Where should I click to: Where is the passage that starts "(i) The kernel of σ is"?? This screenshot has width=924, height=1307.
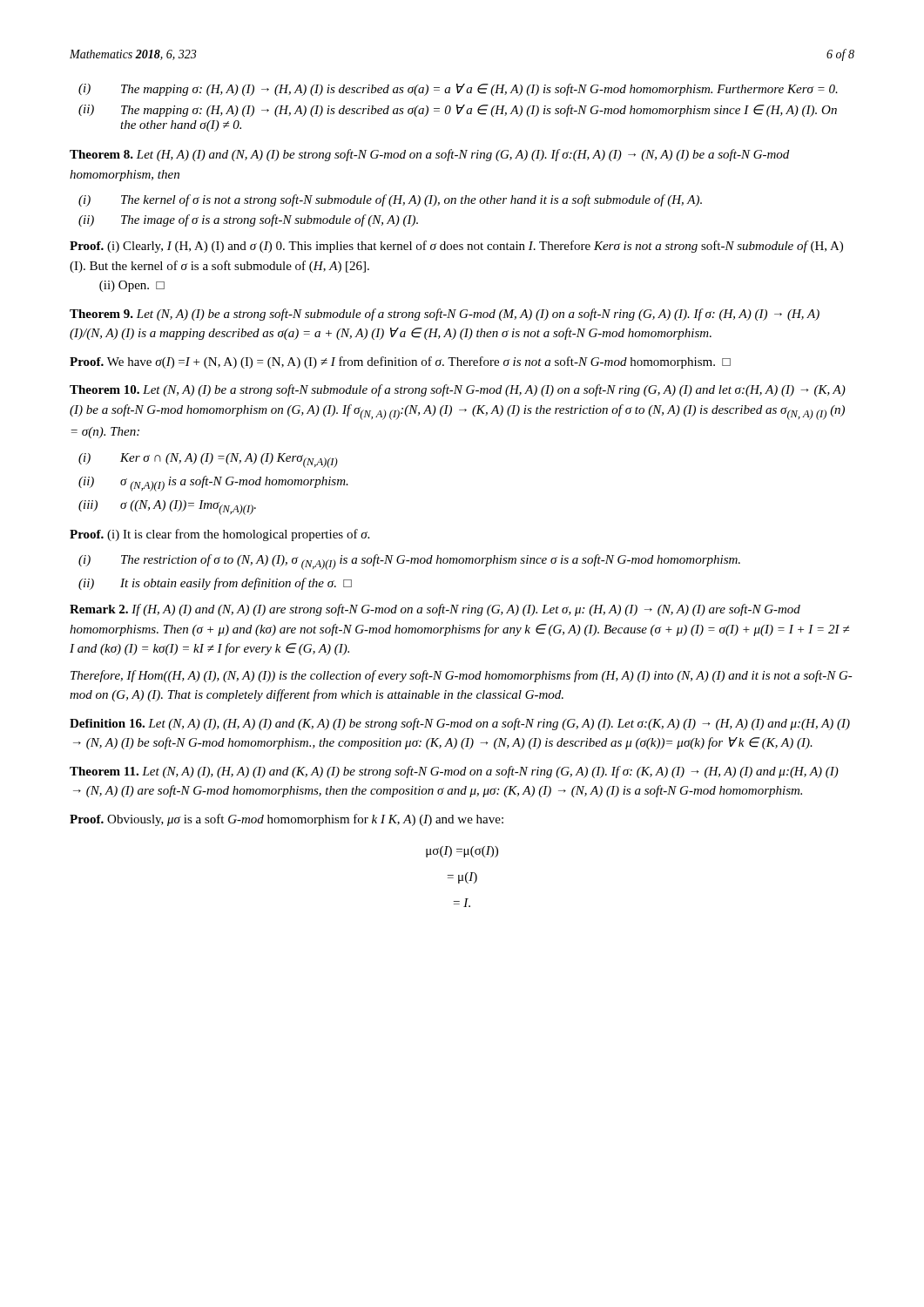466,200
